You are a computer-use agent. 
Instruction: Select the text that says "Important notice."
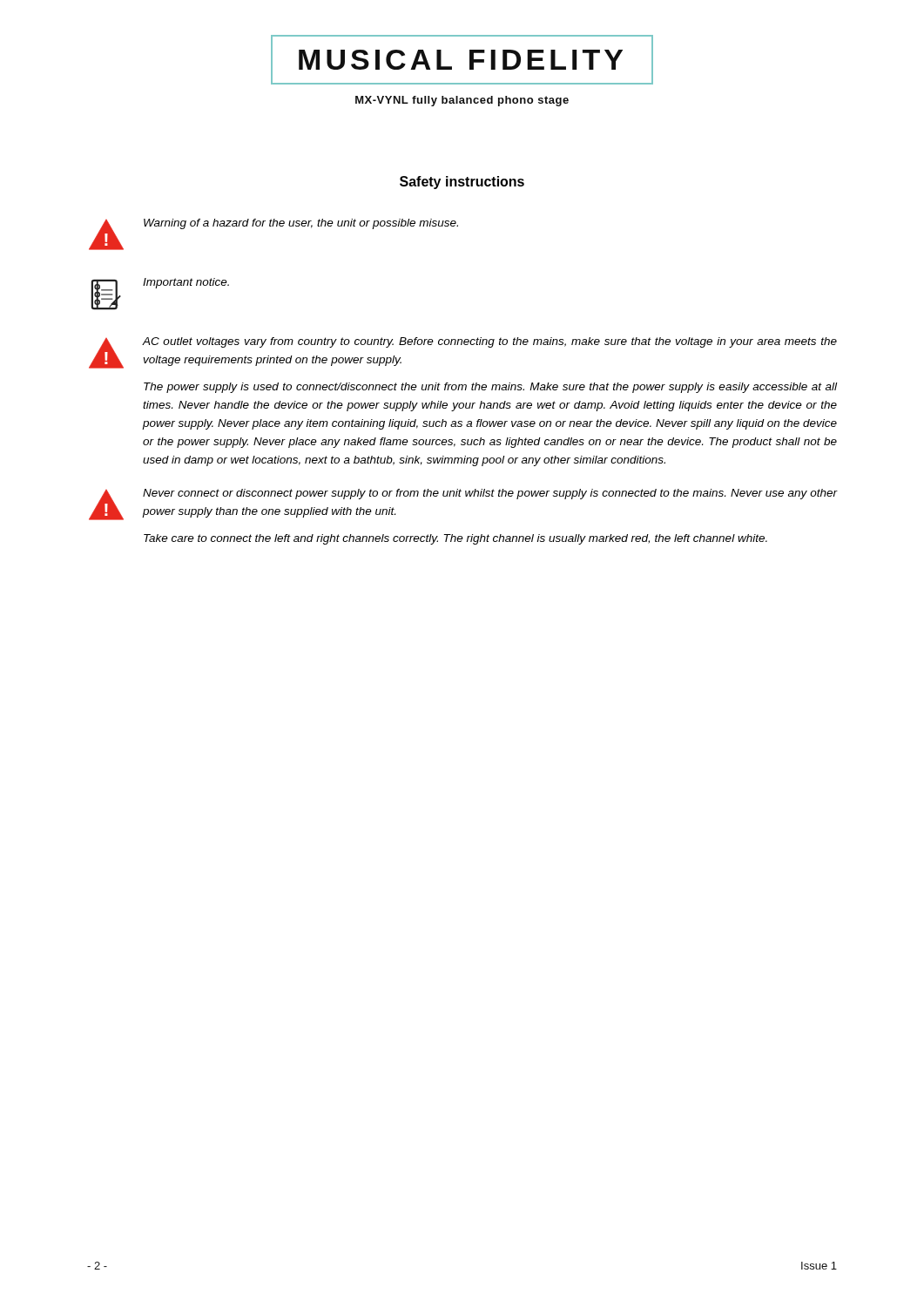point(186,283)
